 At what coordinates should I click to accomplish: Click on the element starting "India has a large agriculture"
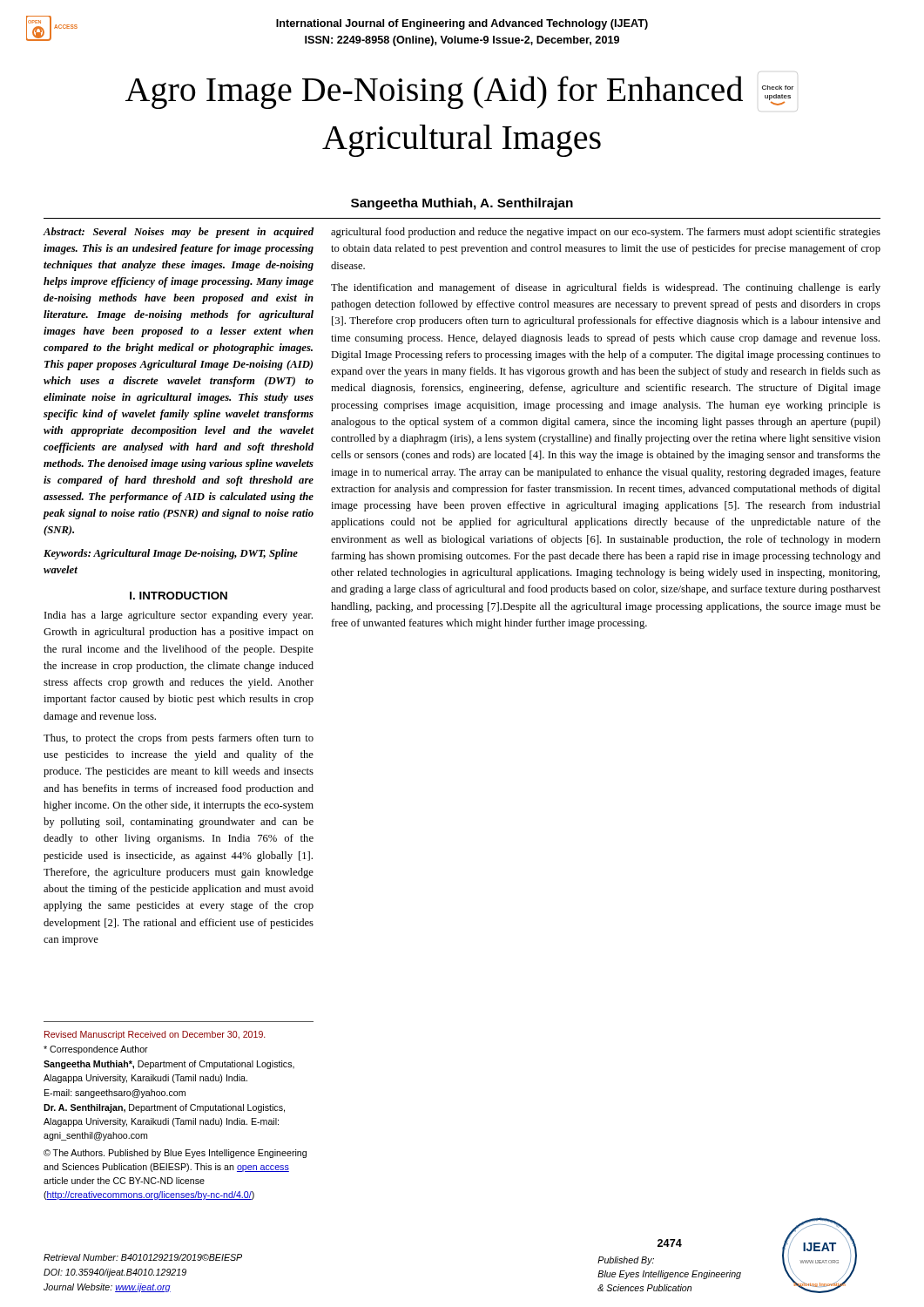coord(179,665)
